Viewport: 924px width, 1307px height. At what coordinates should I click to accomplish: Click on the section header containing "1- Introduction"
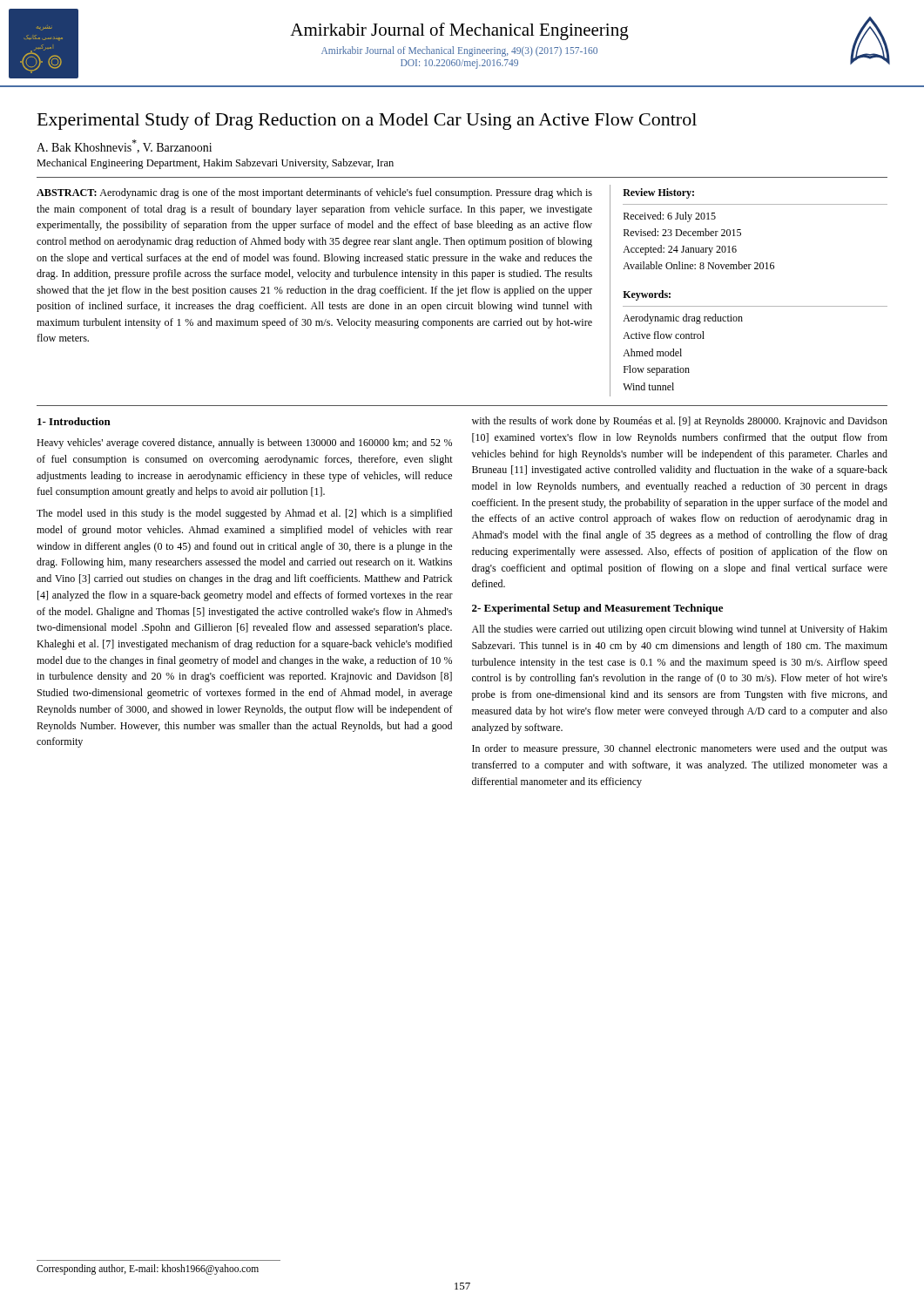click(x=73, y=421)
